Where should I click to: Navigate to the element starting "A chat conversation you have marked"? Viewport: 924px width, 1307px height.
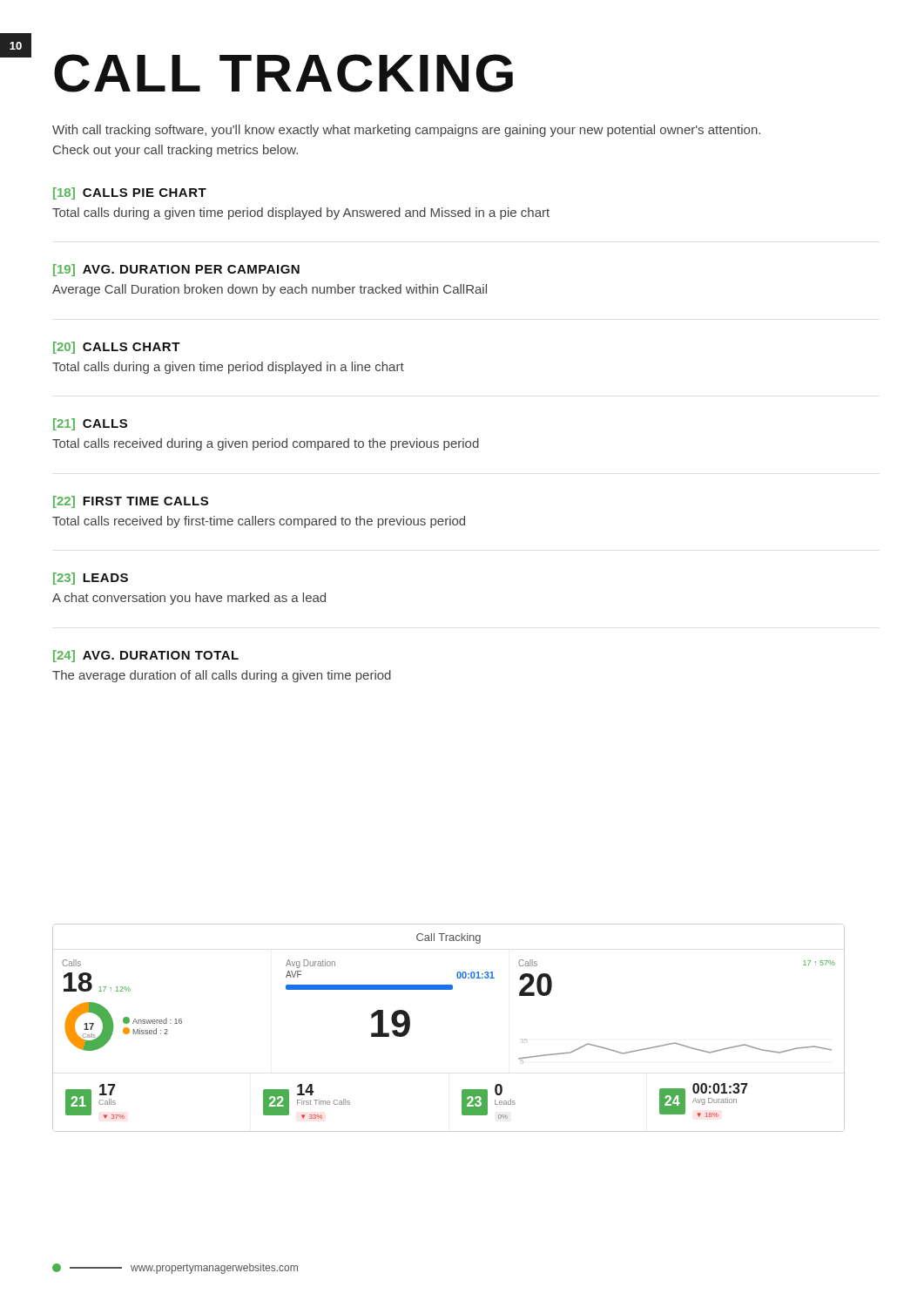(190, 597)
